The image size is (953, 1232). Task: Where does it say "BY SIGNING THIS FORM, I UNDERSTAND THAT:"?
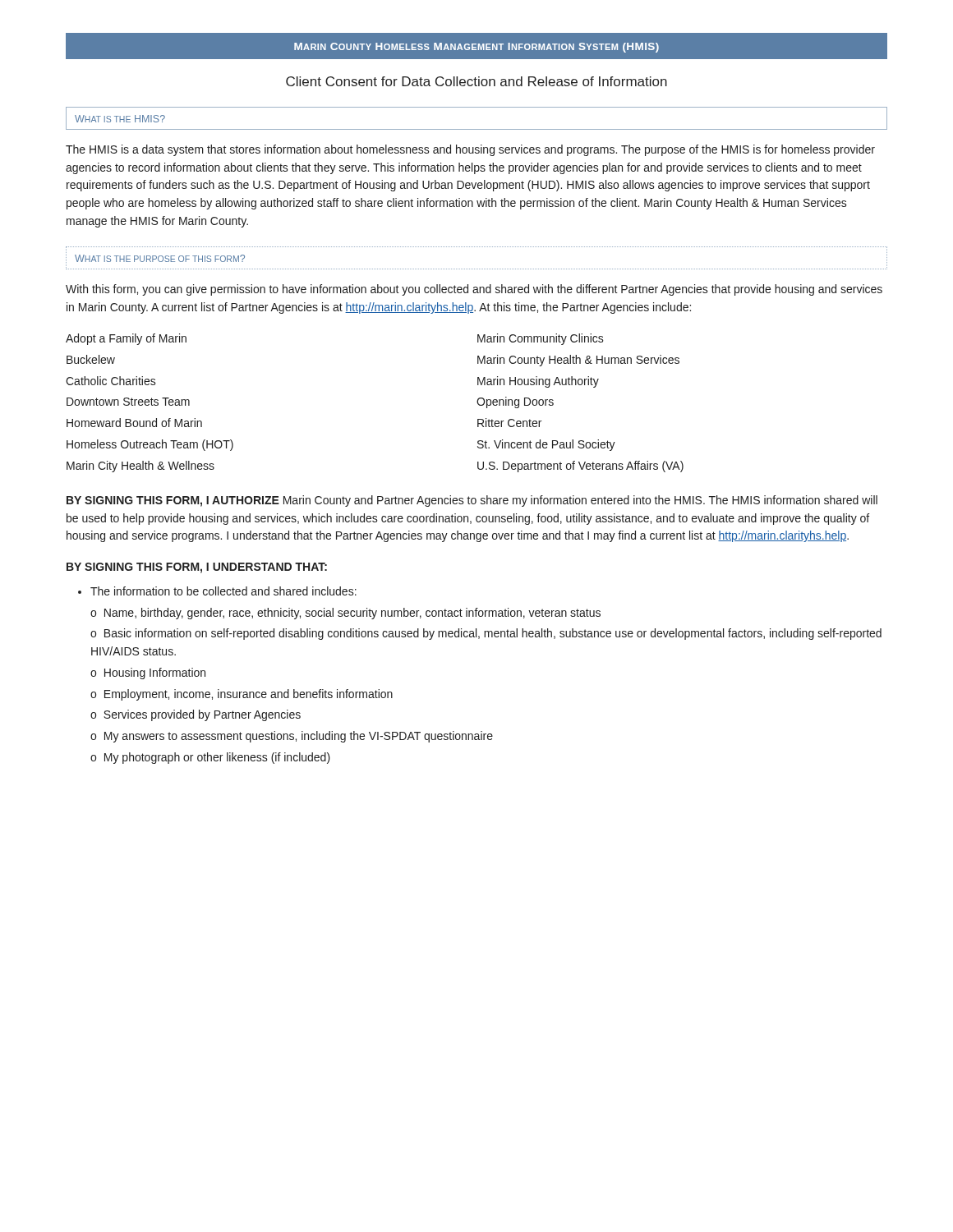pyautogui.click(x=197, y=567)
